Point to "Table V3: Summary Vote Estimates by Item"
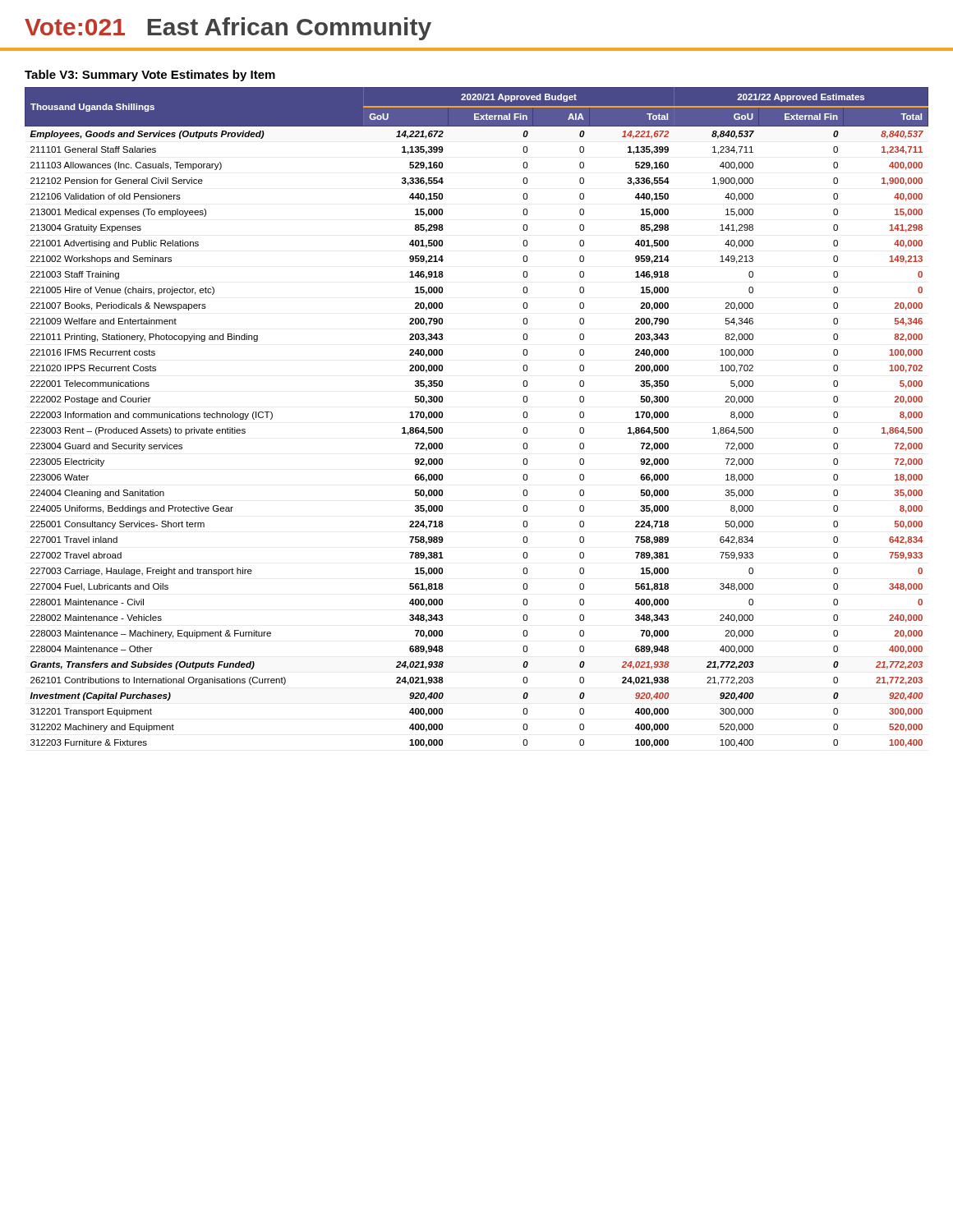953x1232 pixels. [150, 74]
